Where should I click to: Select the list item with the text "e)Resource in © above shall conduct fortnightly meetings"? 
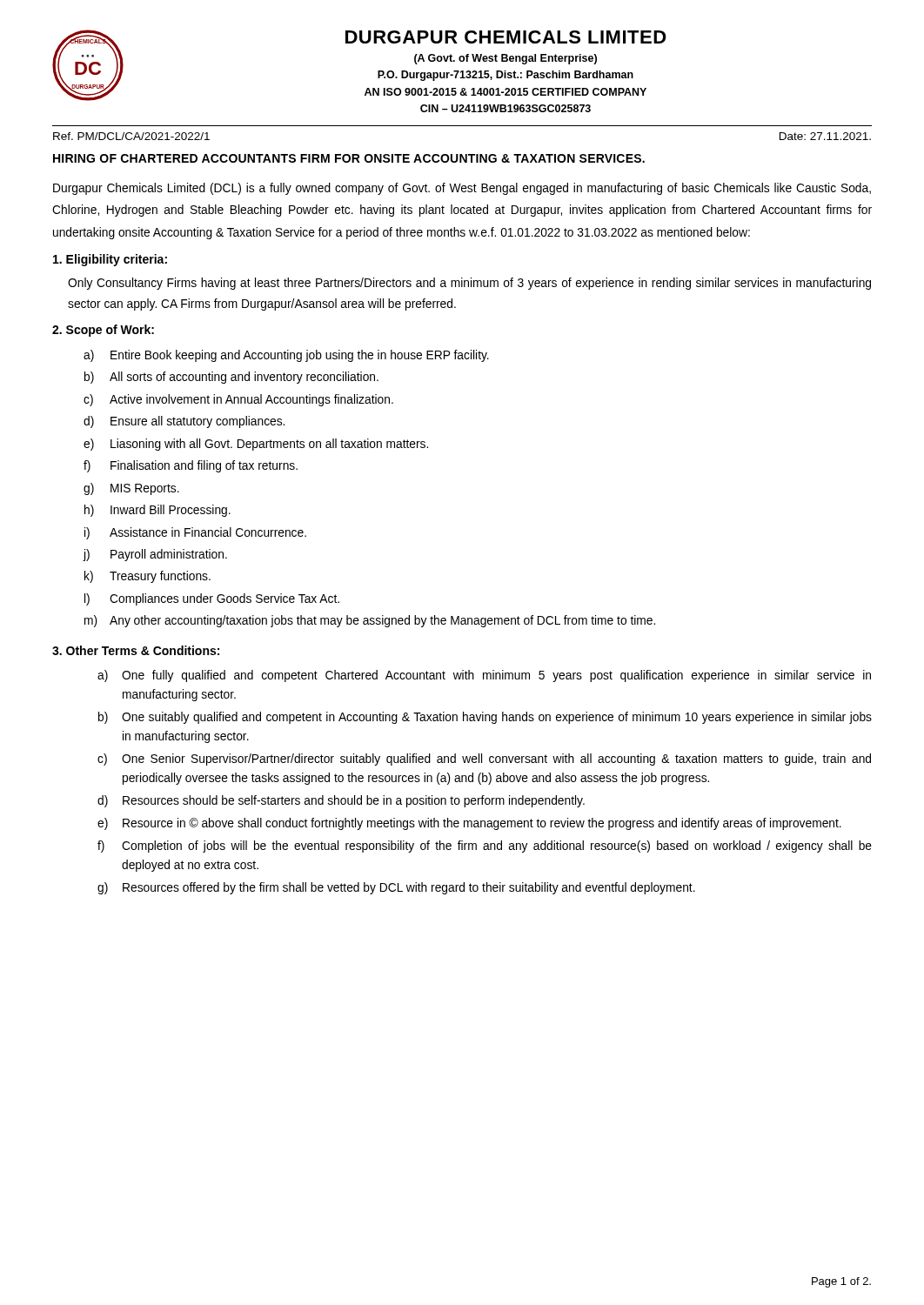pos(485,824)
